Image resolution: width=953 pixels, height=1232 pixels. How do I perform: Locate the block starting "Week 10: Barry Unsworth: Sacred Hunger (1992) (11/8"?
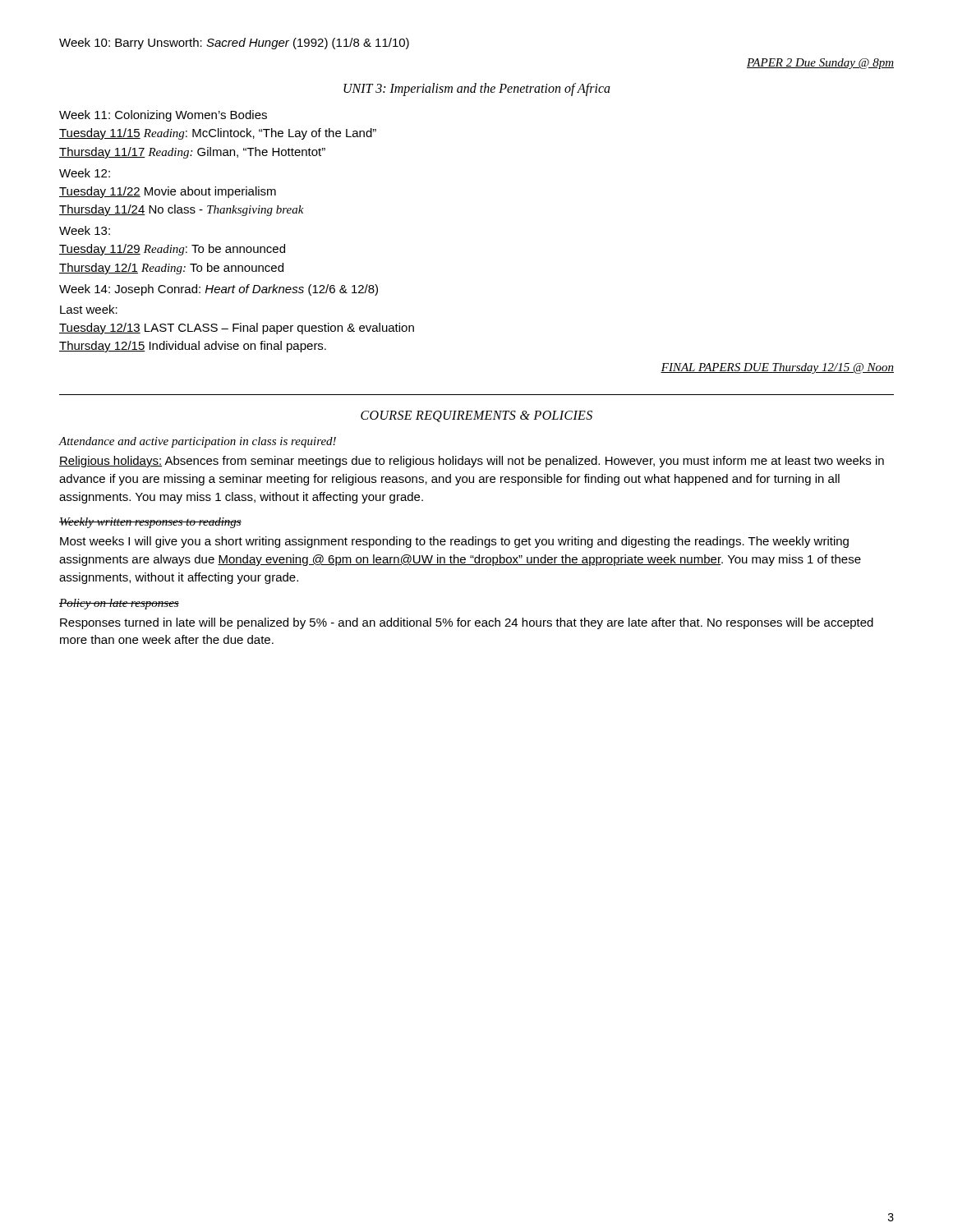click(x=234, y=42)
